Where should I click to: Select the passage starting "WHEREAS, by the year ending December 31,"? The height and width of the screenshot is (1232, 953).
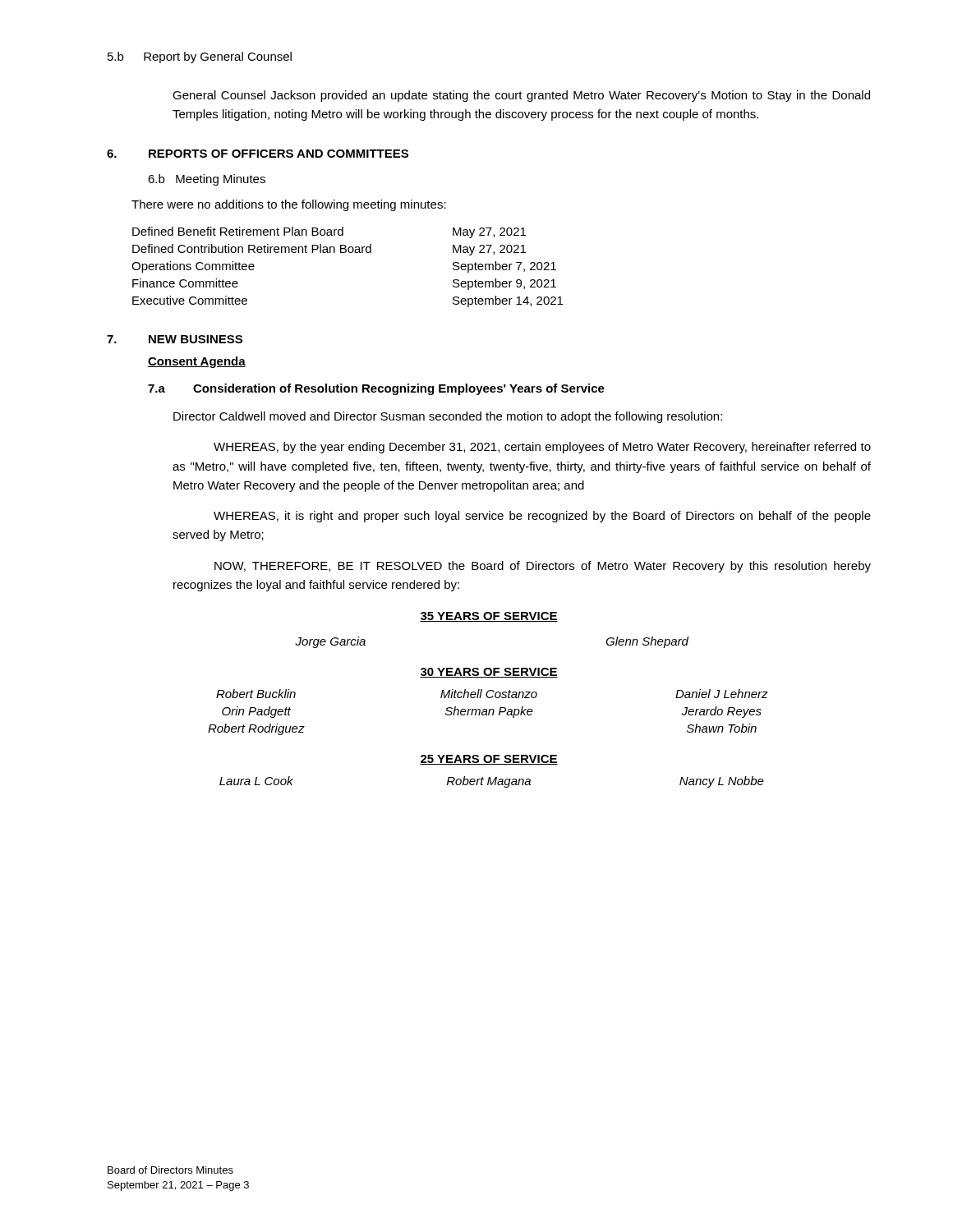522,466
